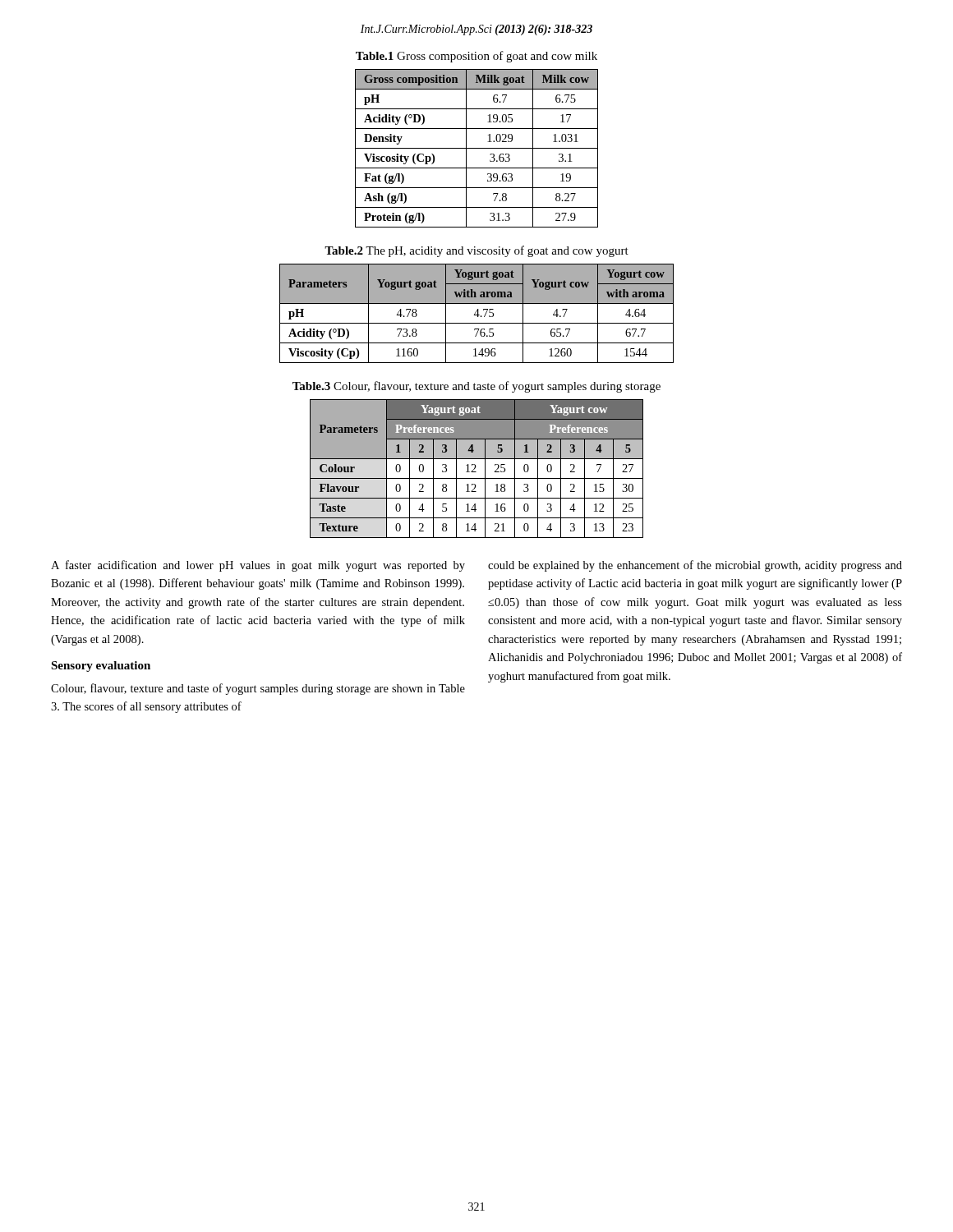Click on the table containing "Yogurt goat"
Viewport: 953px width, 1232px height.
476,313
